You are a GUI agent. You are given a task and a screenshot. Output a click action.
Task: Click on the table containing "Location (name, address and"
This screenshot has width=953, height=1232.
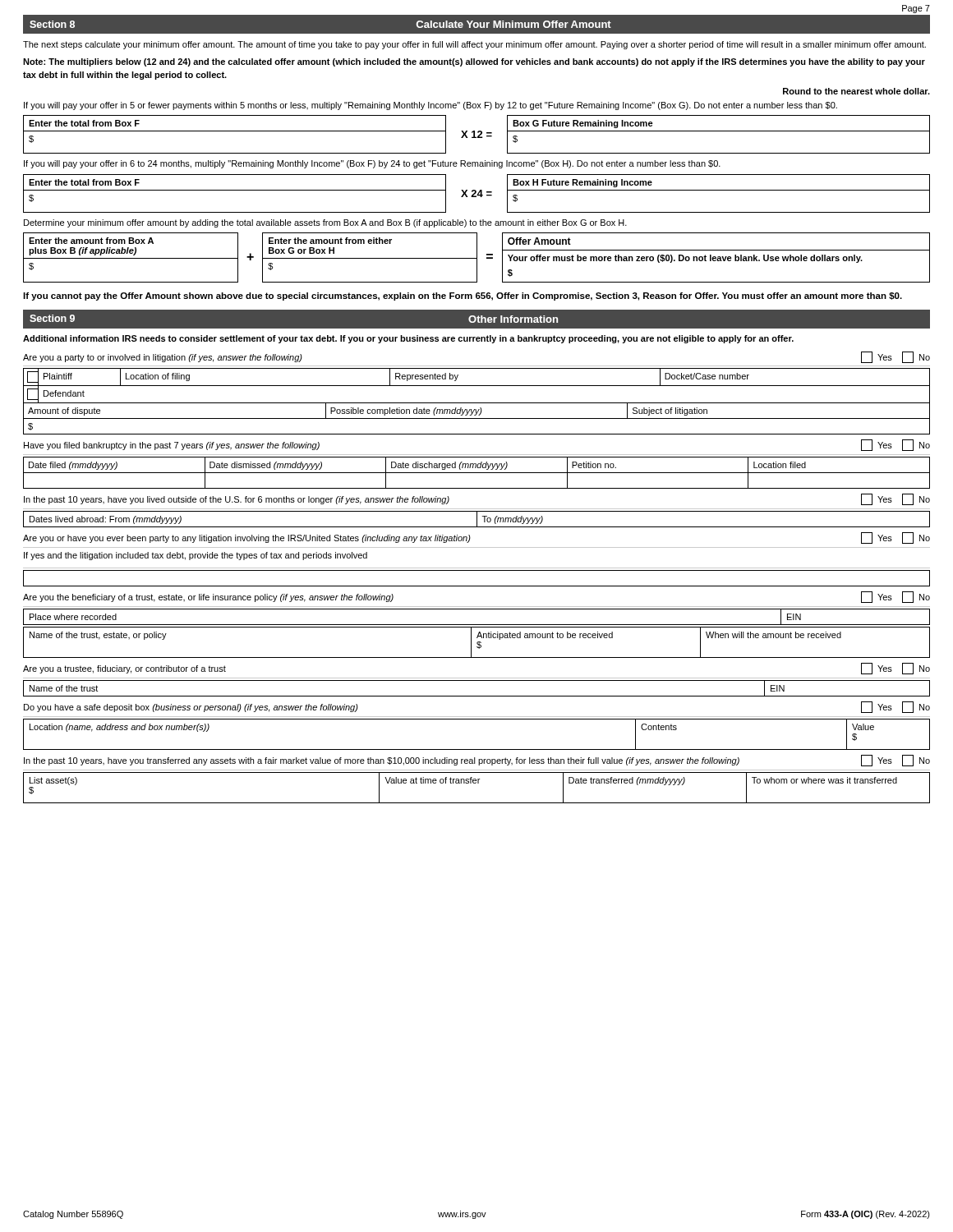click(x=476, y=734)
